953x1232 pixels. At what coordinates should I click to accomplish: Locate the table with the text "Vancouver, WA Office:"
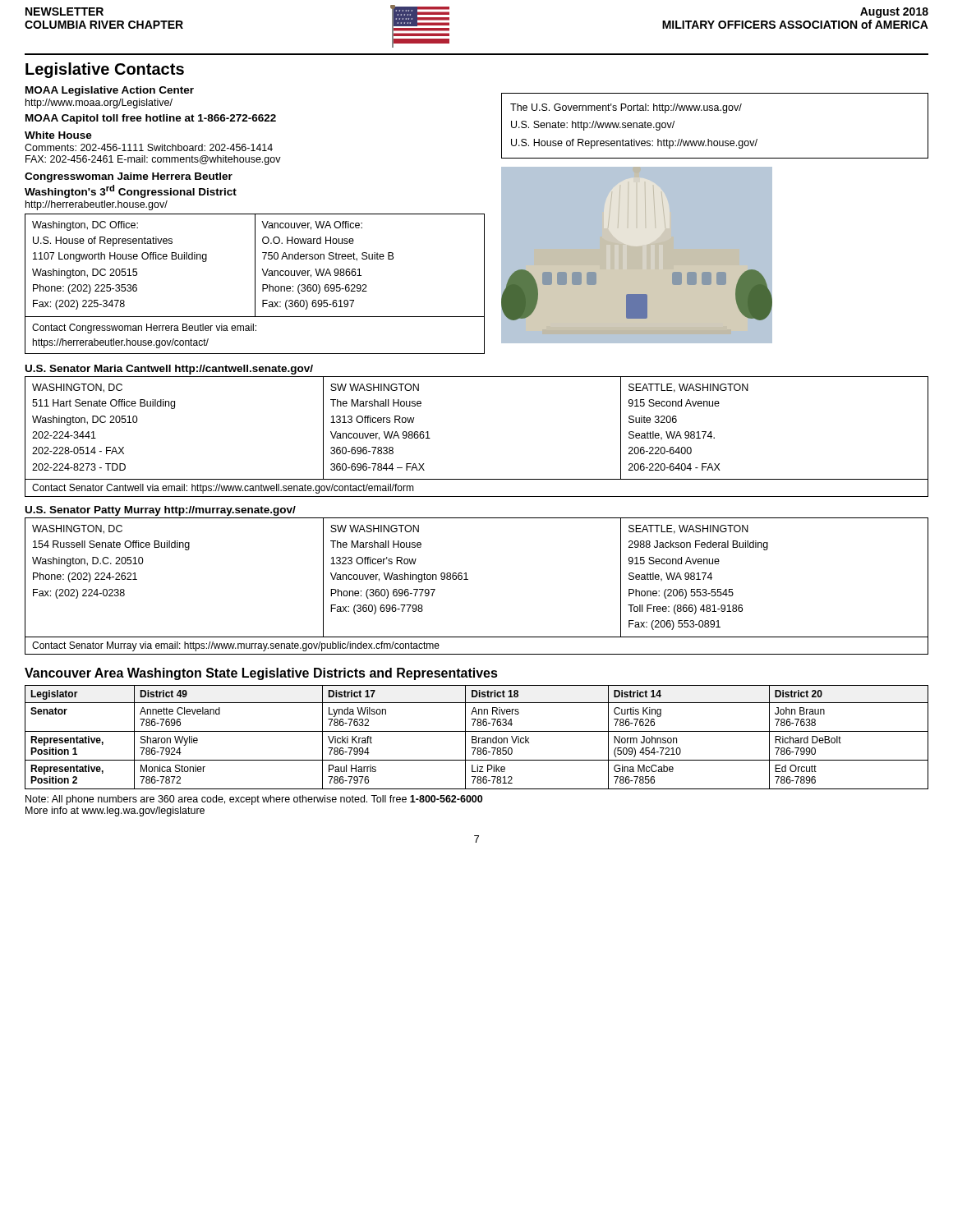pyautogui.click(x=255, y=283)
